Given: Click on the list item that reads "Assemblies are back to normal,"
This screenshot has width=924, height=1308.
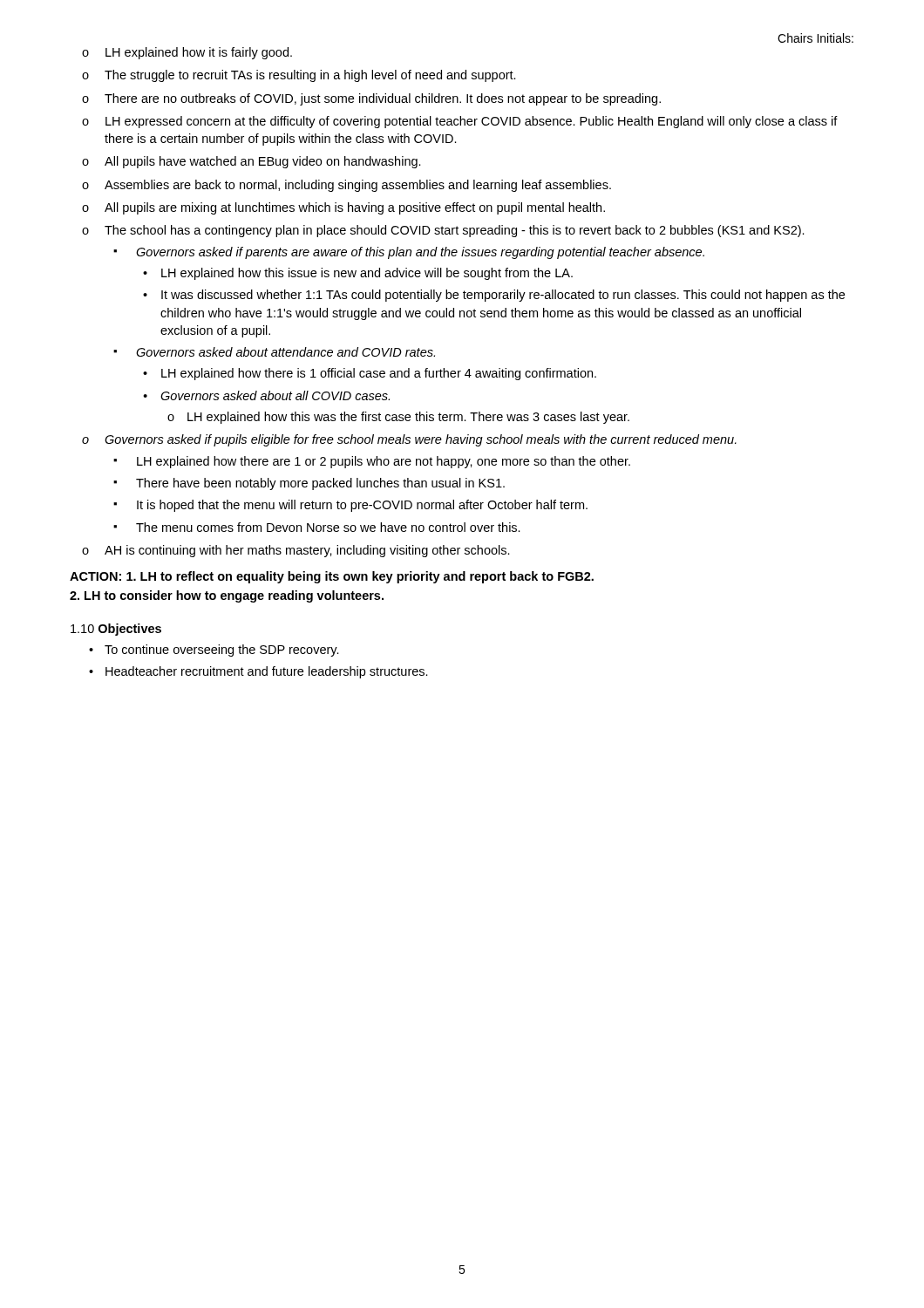Looking at the screenshot, I should coord(358,185).
